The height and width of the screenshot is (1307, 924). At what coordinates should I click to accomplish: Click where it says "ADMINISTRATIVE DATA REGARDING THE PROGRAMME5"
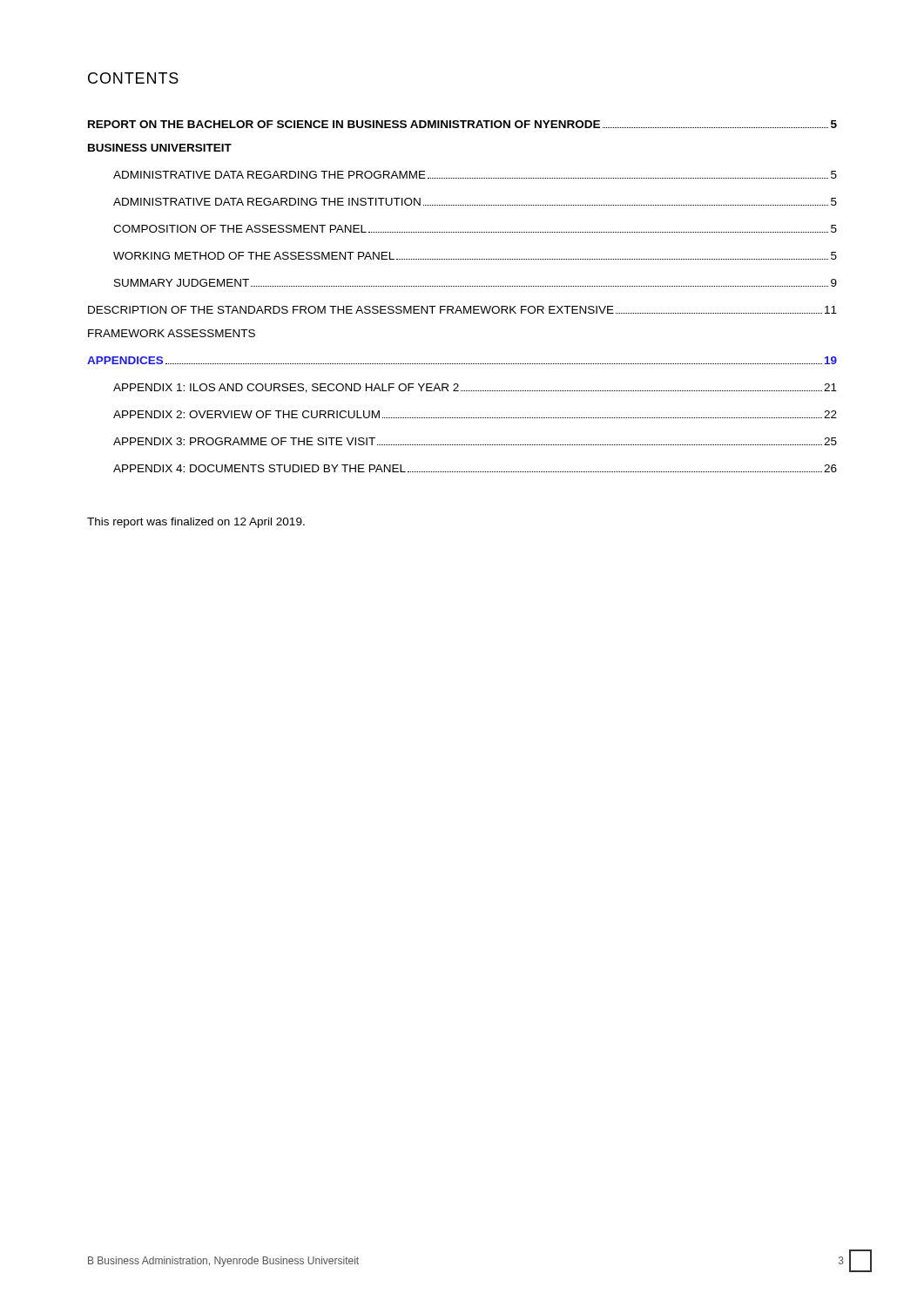(462, 175)
